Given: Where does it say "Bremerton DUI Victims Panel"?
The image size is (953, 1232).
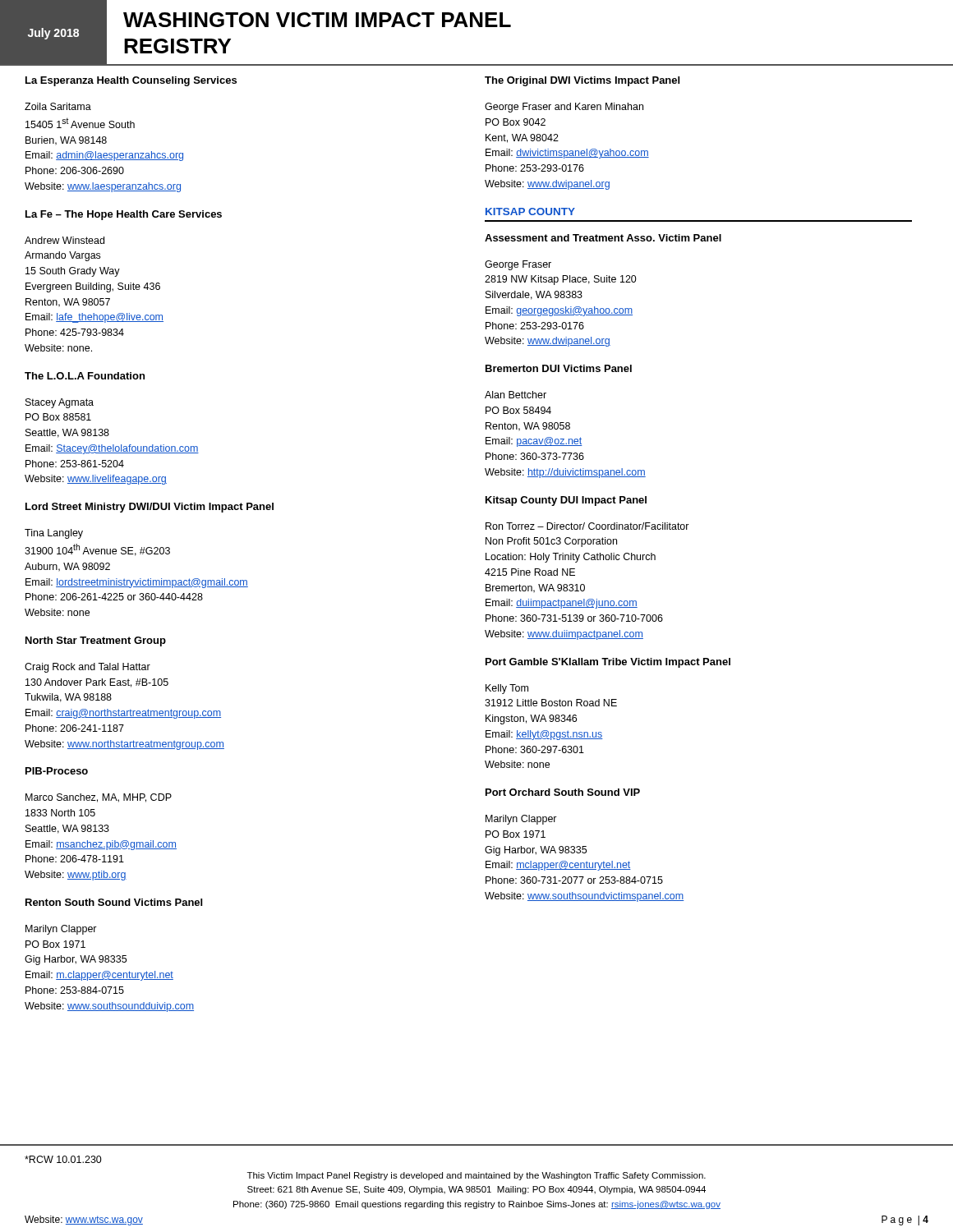Looking at the screenshot, I should tap(559, 368).
